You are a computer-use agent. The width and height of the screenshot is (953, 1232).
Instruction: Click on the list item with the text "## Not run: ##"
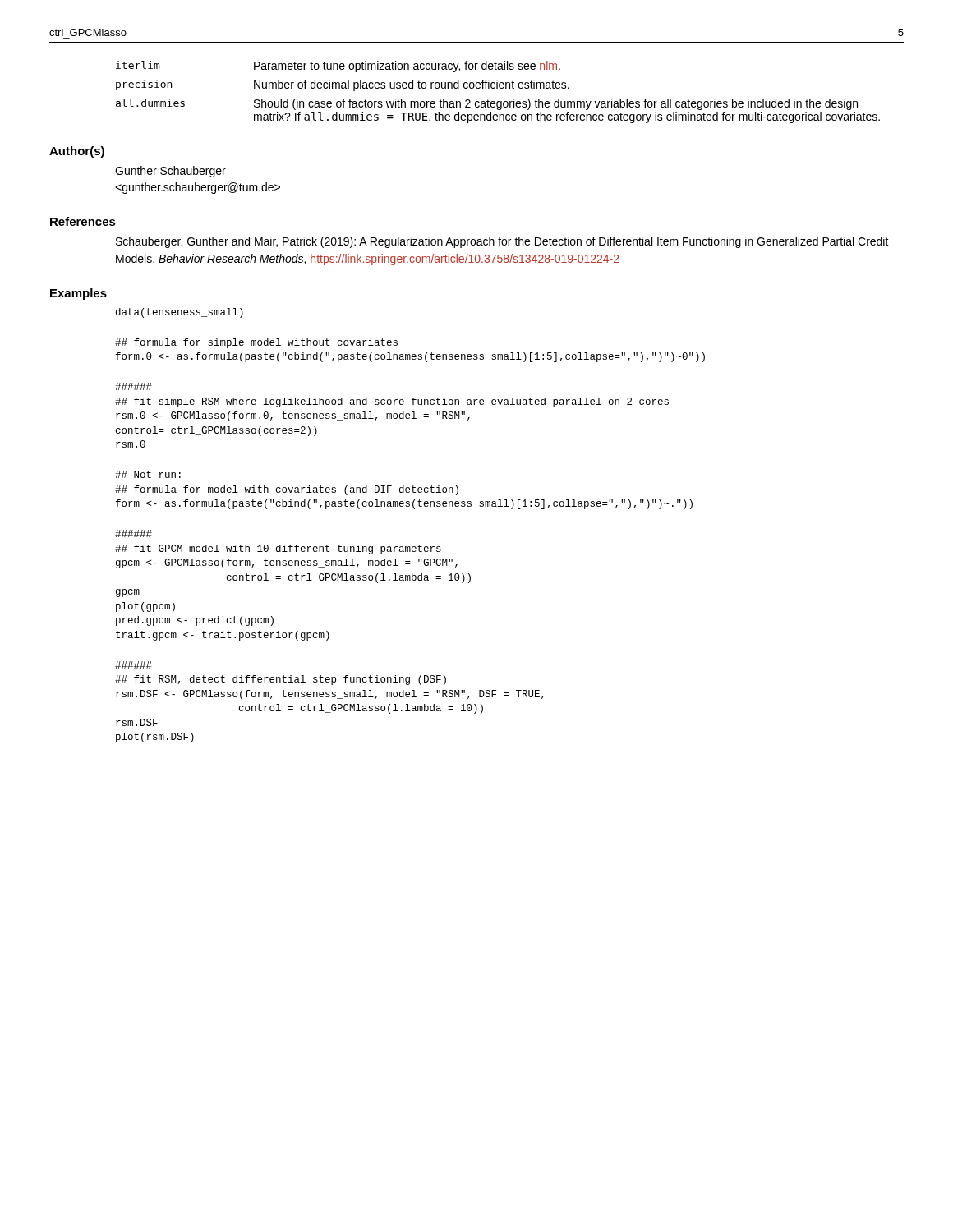[405, 490]
